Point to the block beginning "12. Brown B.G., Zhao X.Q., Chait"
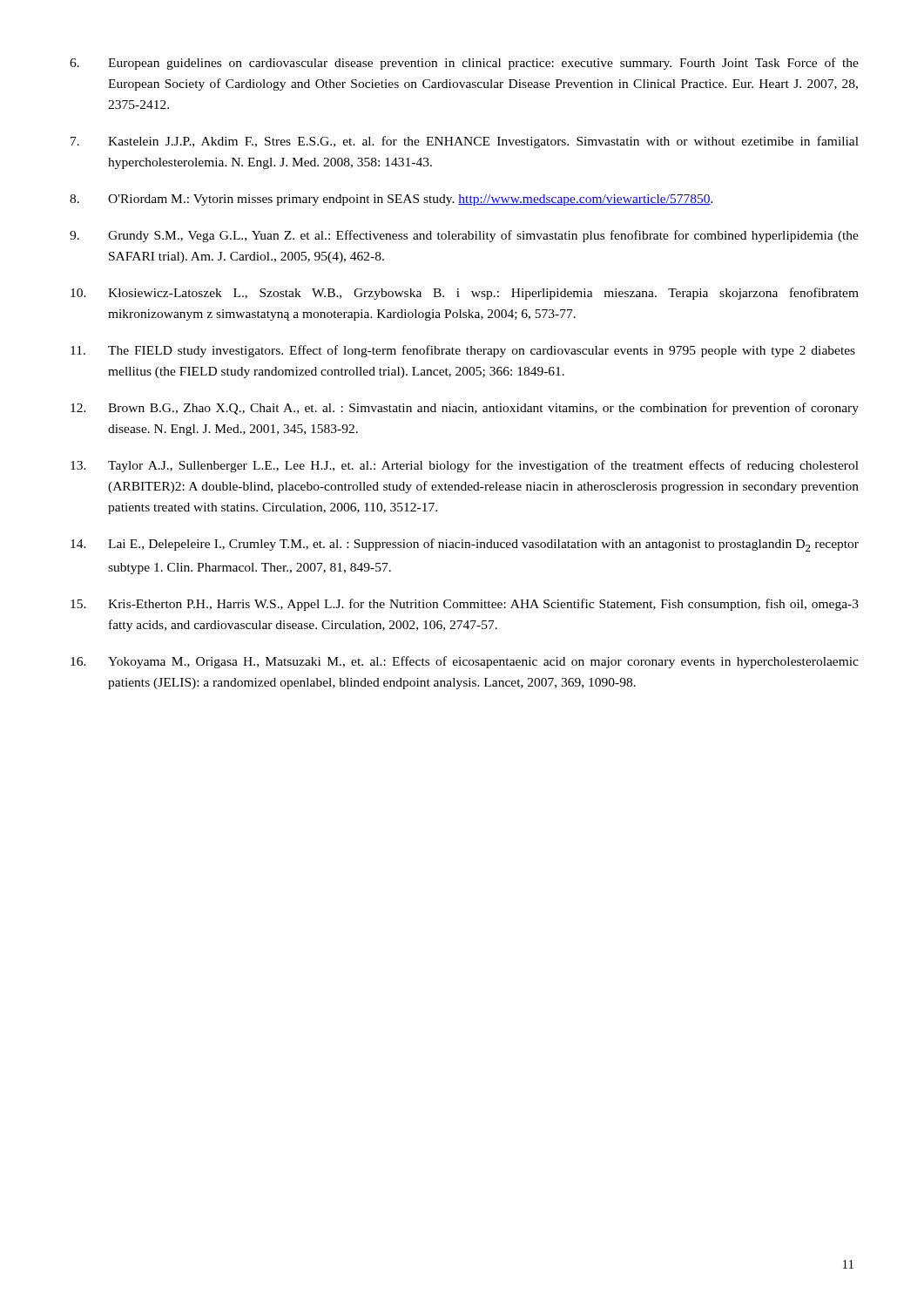 pos(464,418)
